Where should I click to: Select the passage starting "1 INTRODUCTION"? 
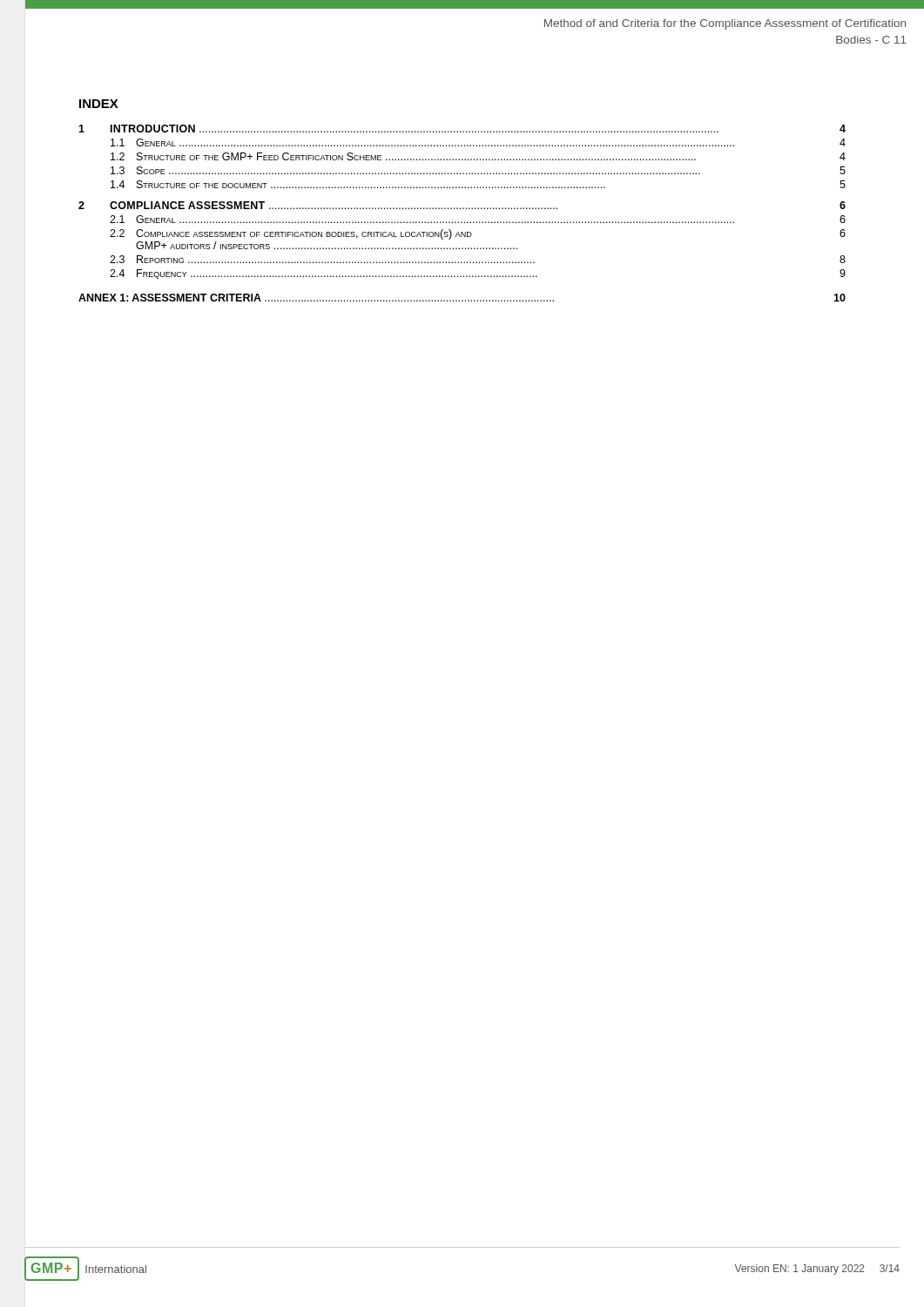462,129
